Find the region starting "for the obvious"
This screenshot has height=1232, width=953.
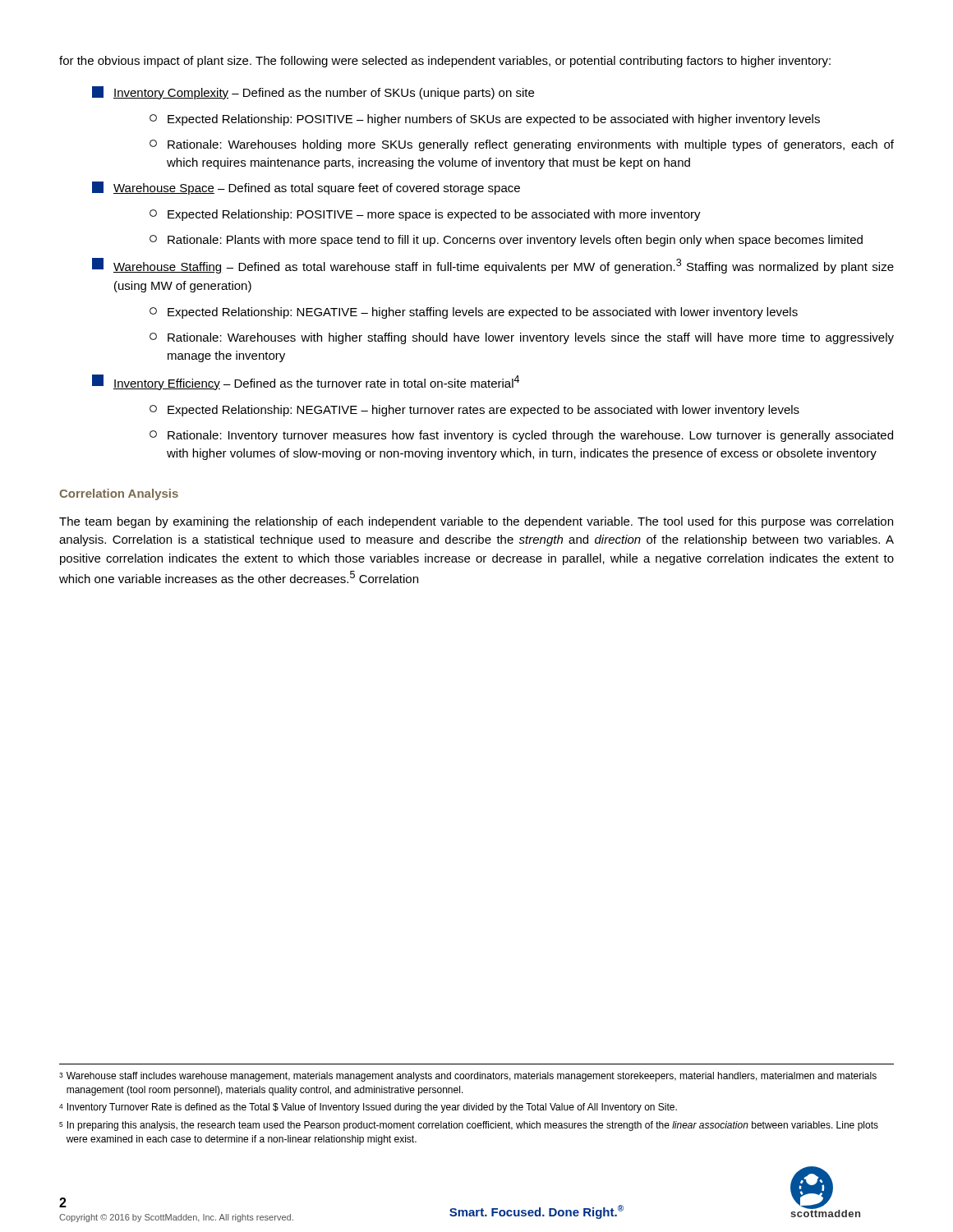[476, 61]
